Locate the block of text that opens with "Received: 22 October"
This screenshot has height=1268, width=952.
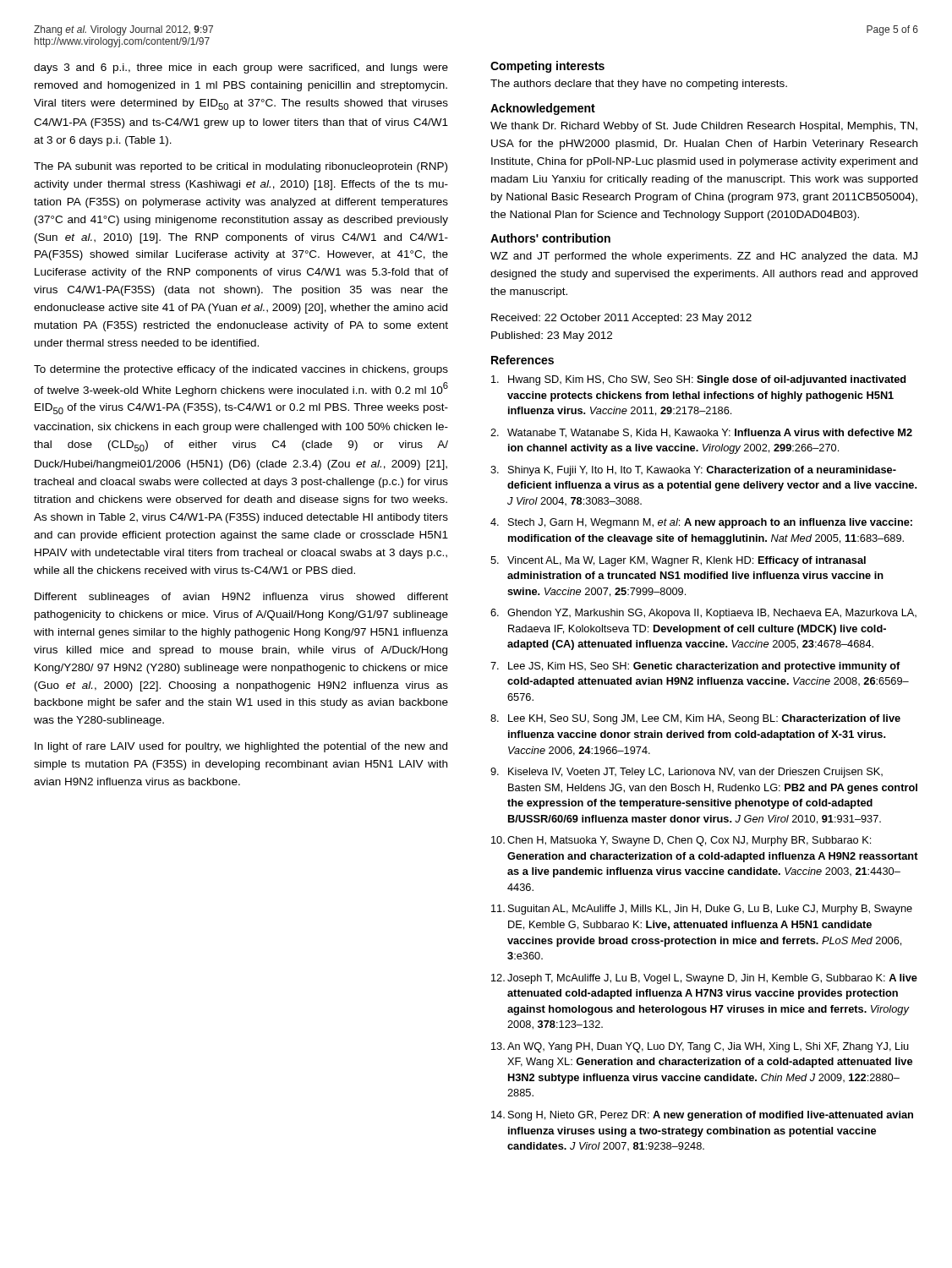pyautogui.click(x=704, y=327)
